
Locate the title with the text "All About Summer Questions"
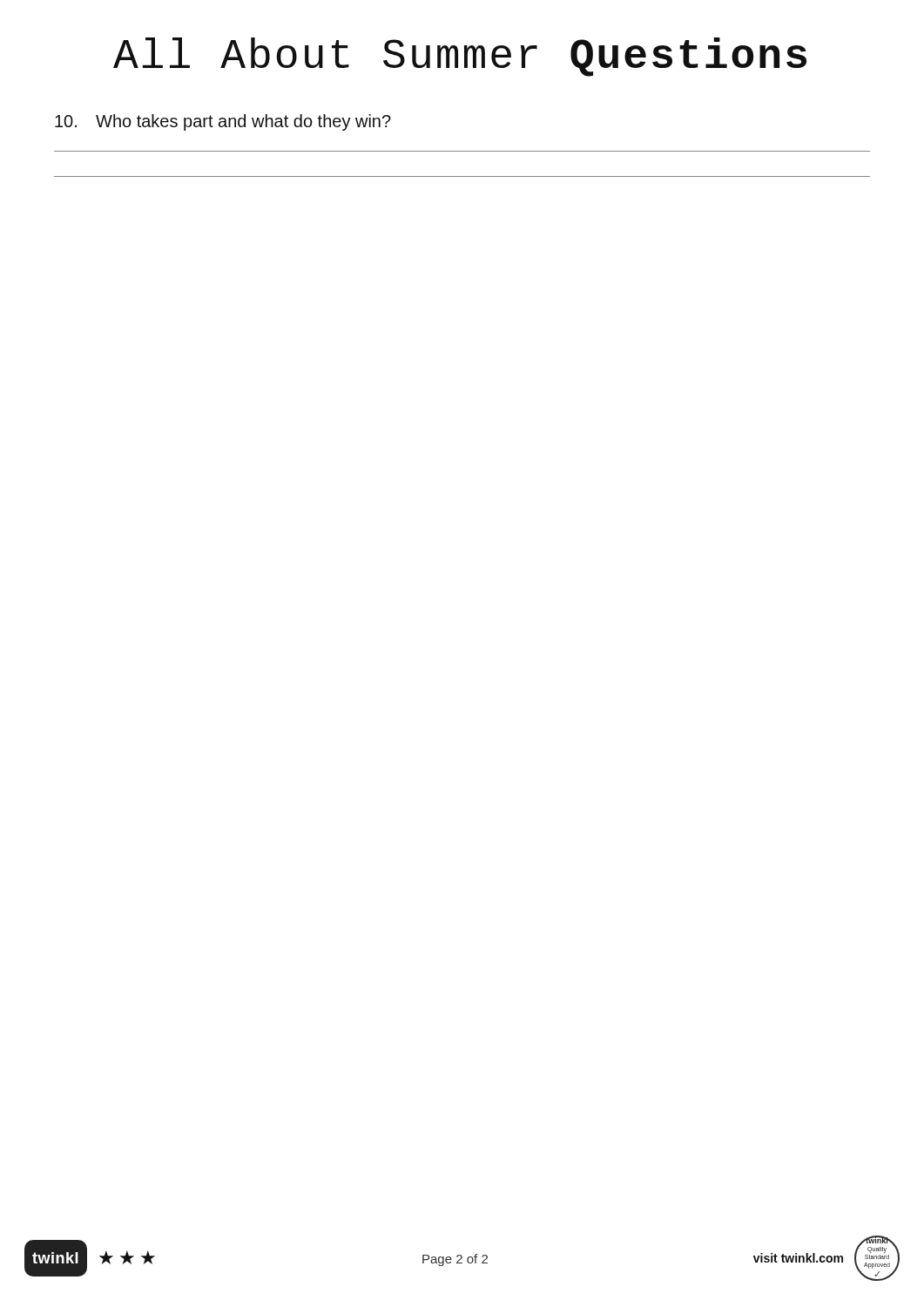point(462,57)
